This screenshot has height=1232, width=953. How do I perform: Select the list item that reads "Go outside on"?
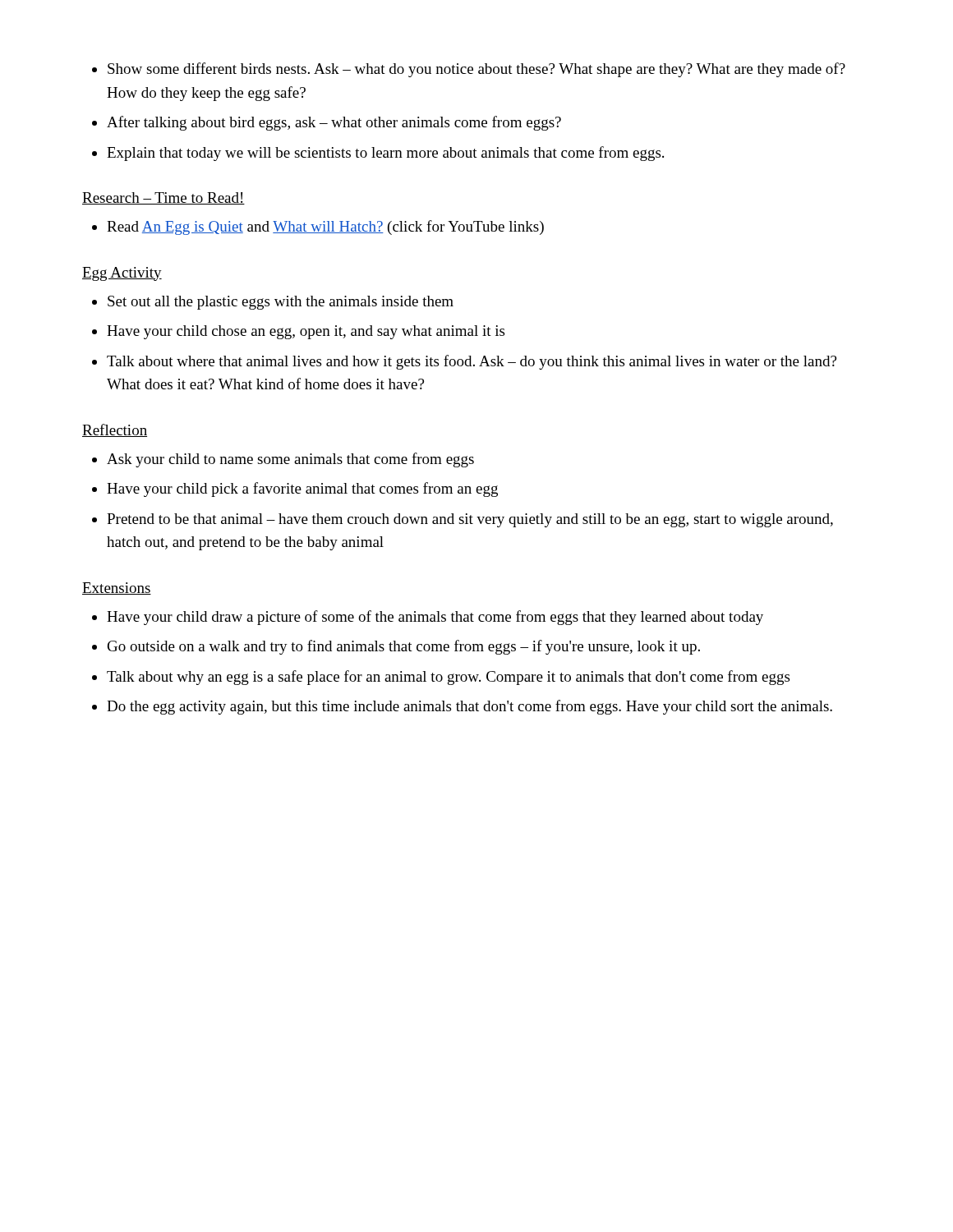point(489,647)
